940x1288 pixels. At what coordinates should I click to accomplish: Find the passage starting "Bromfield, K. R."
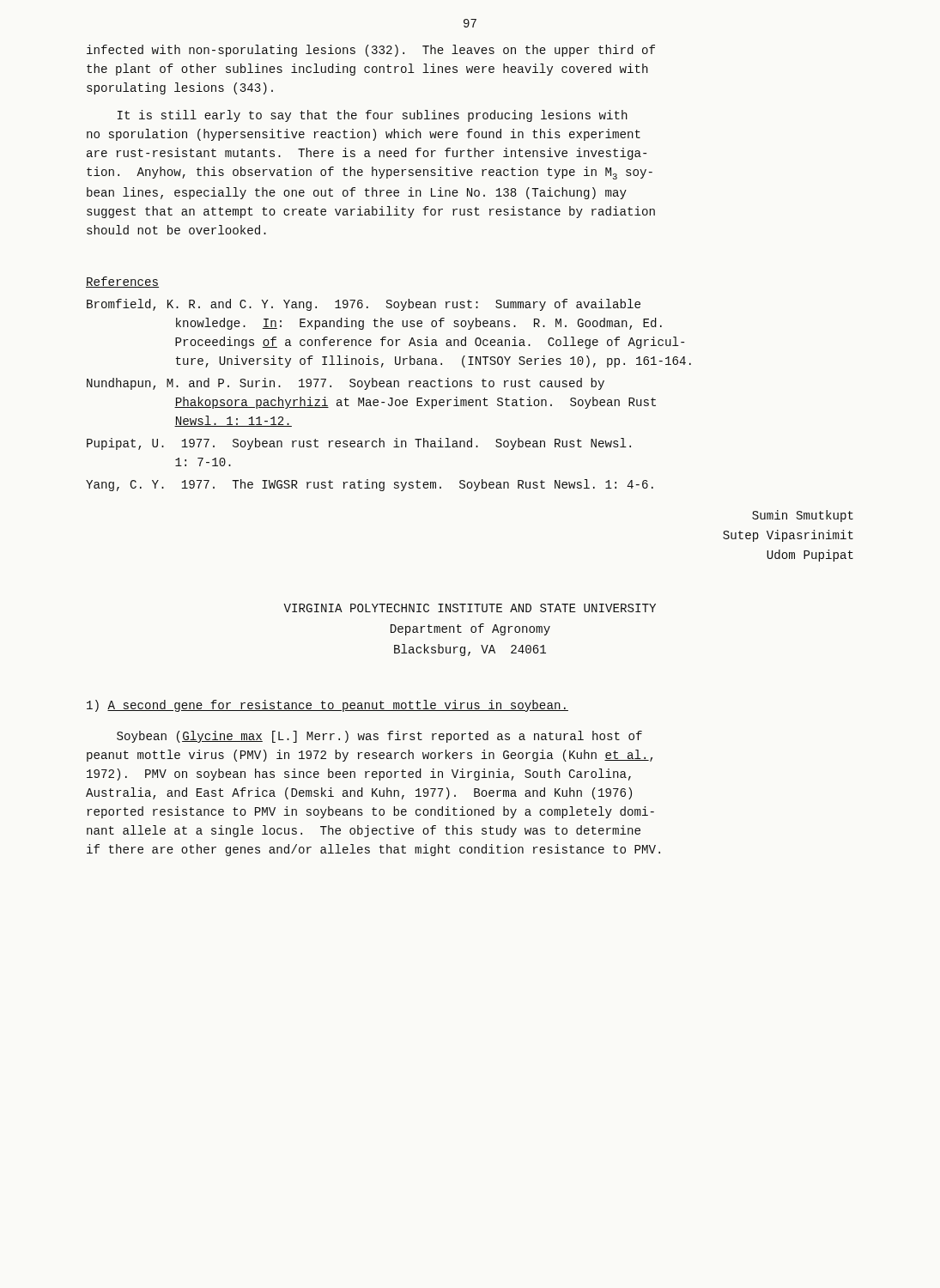(390, 333)
